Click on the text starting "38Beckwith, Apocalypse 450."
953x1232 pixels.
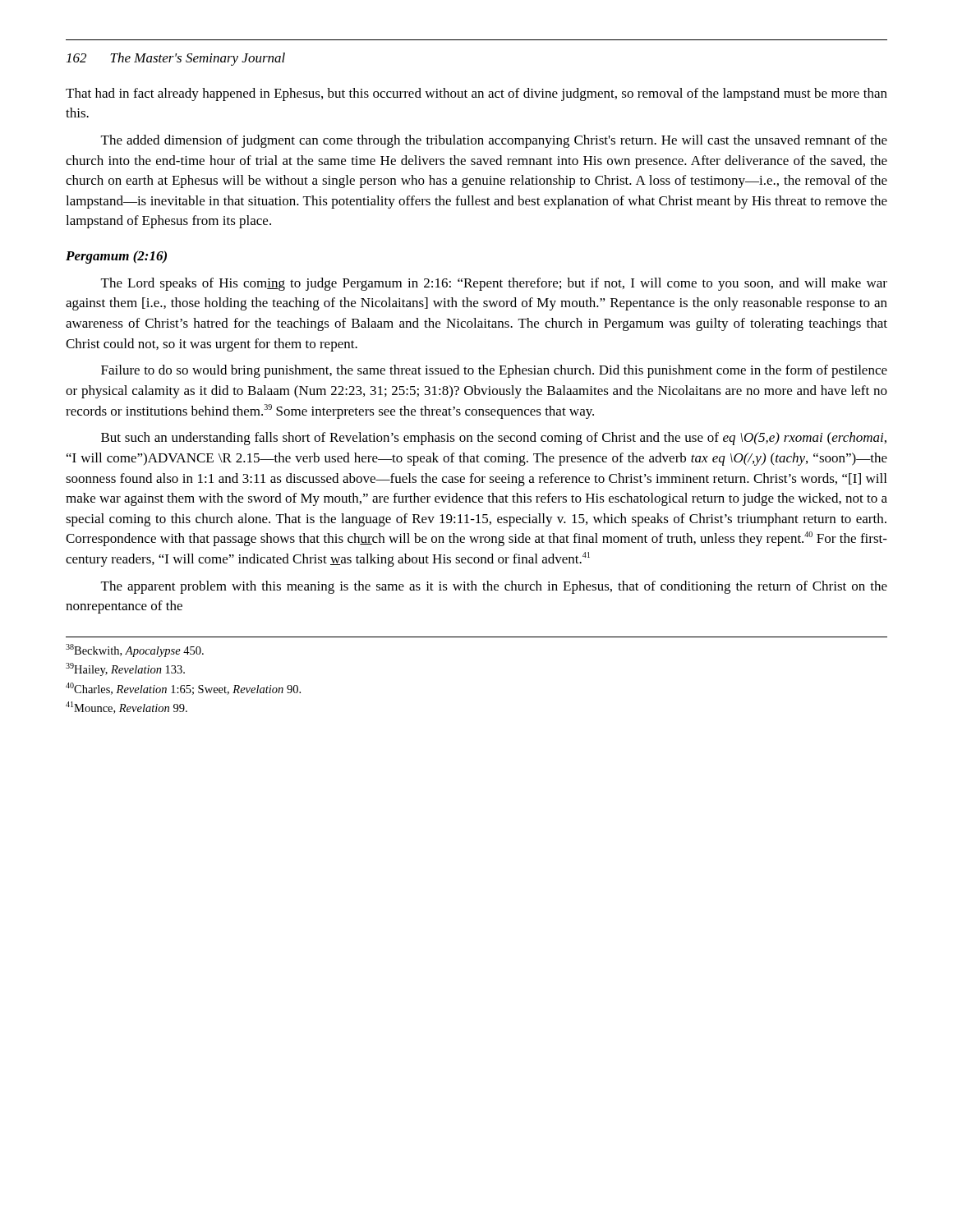point(135,650)
